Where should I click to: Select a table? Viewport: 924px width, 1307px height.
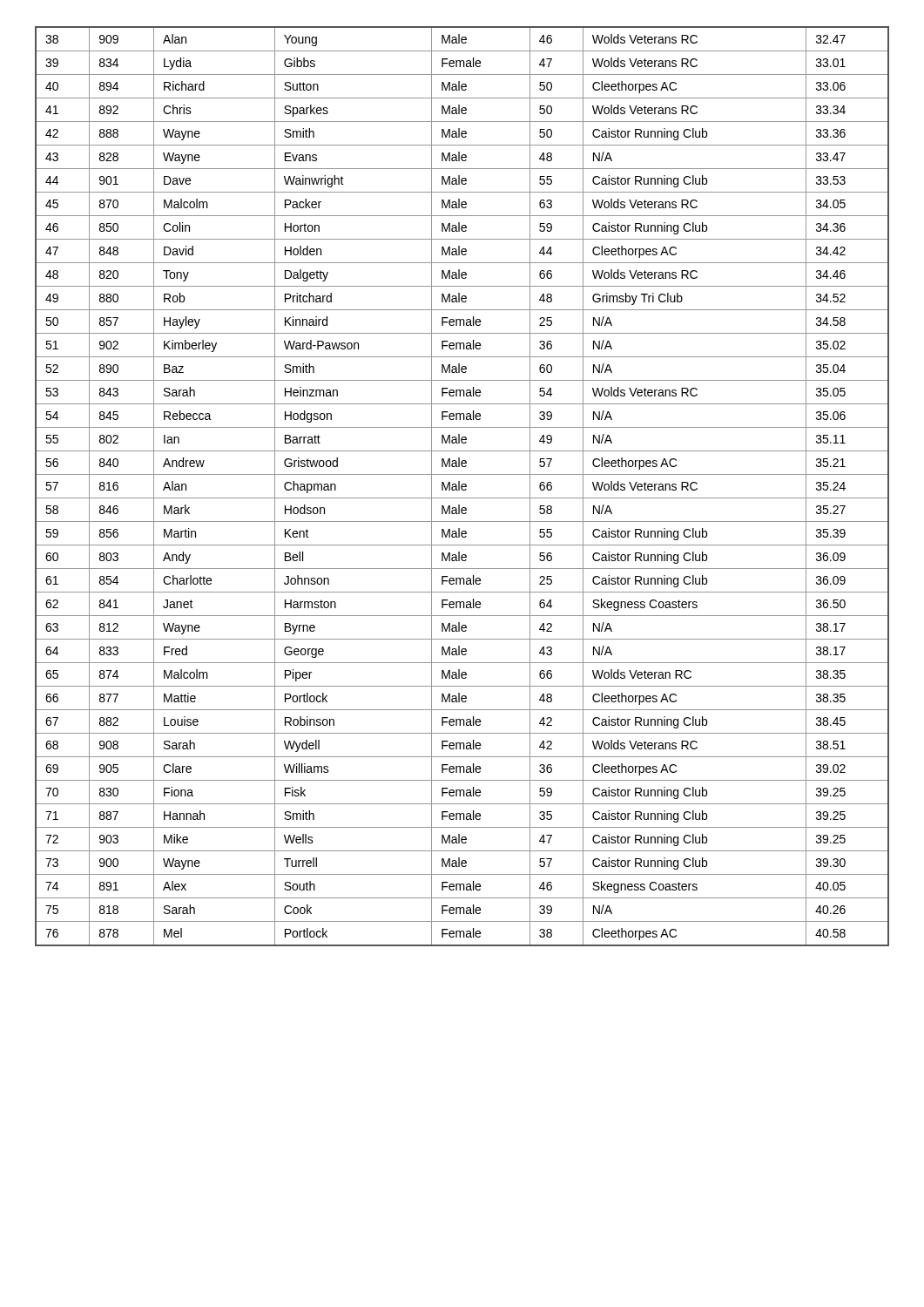click(x=462, y=486)
